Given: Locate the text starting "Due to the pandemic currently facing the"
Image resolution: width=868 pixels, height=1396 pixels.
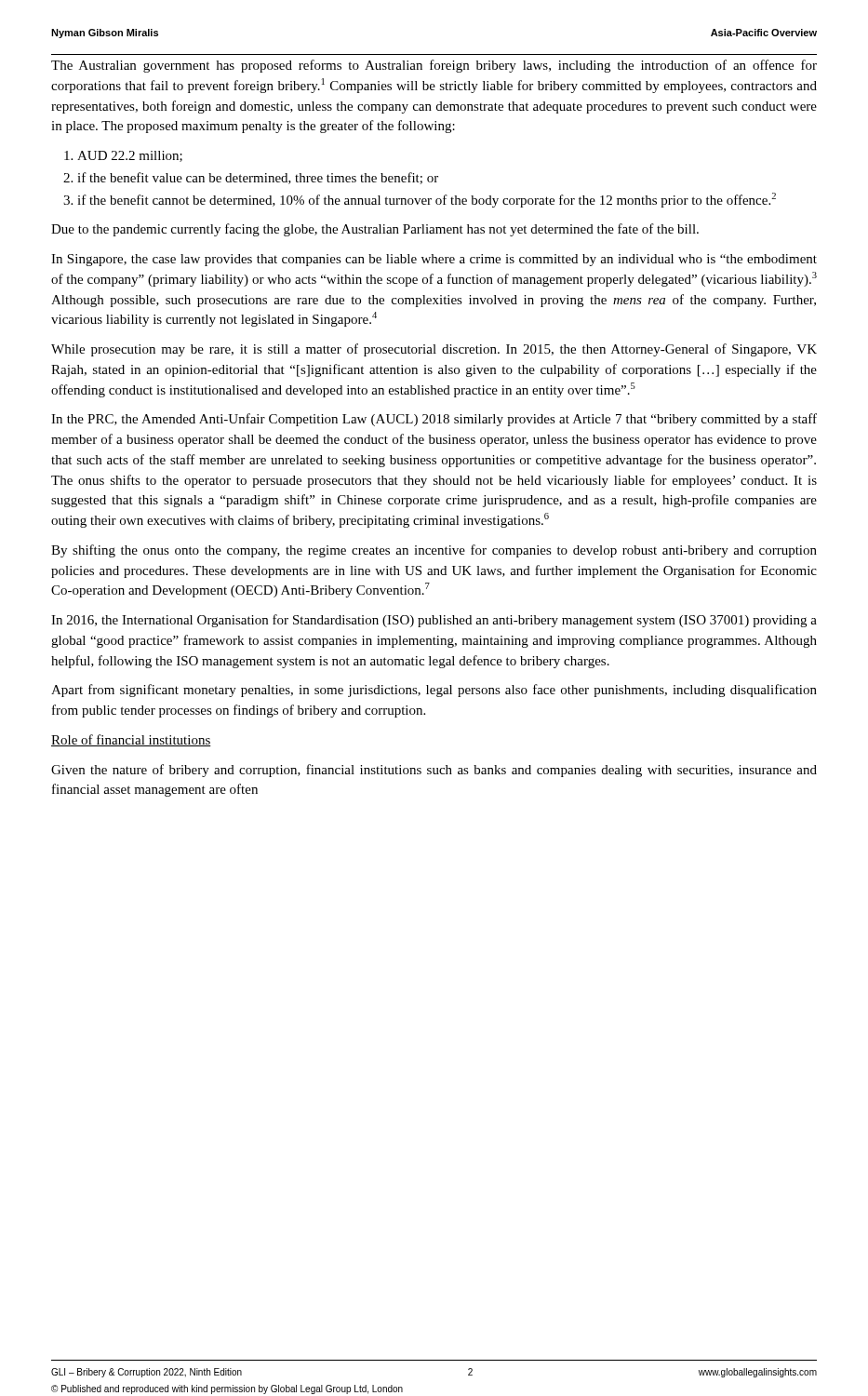Looking at the screenshot, I should coord(434,230).
